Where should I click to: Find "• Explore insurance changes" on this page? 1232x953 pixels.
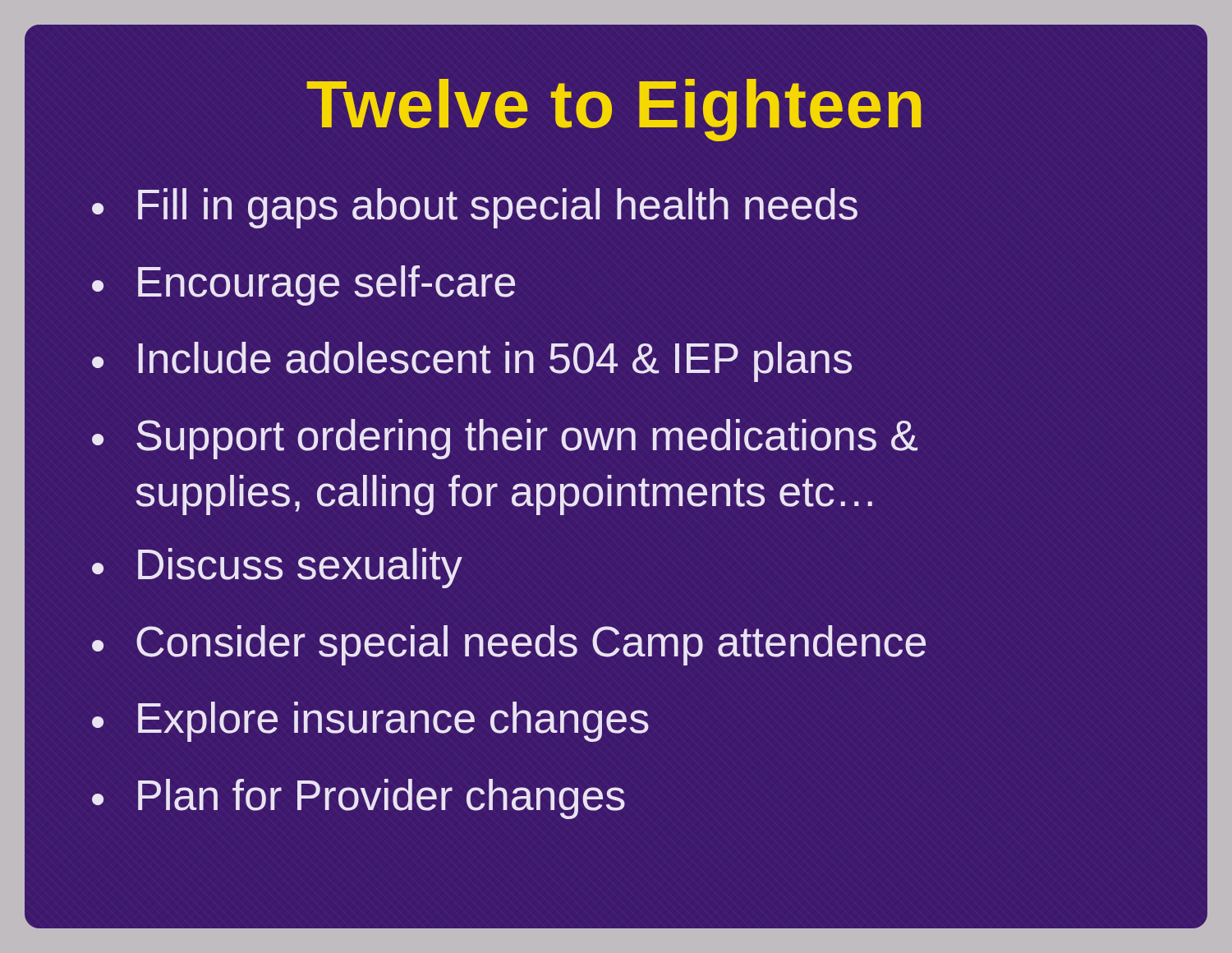(x=616, y=721)
